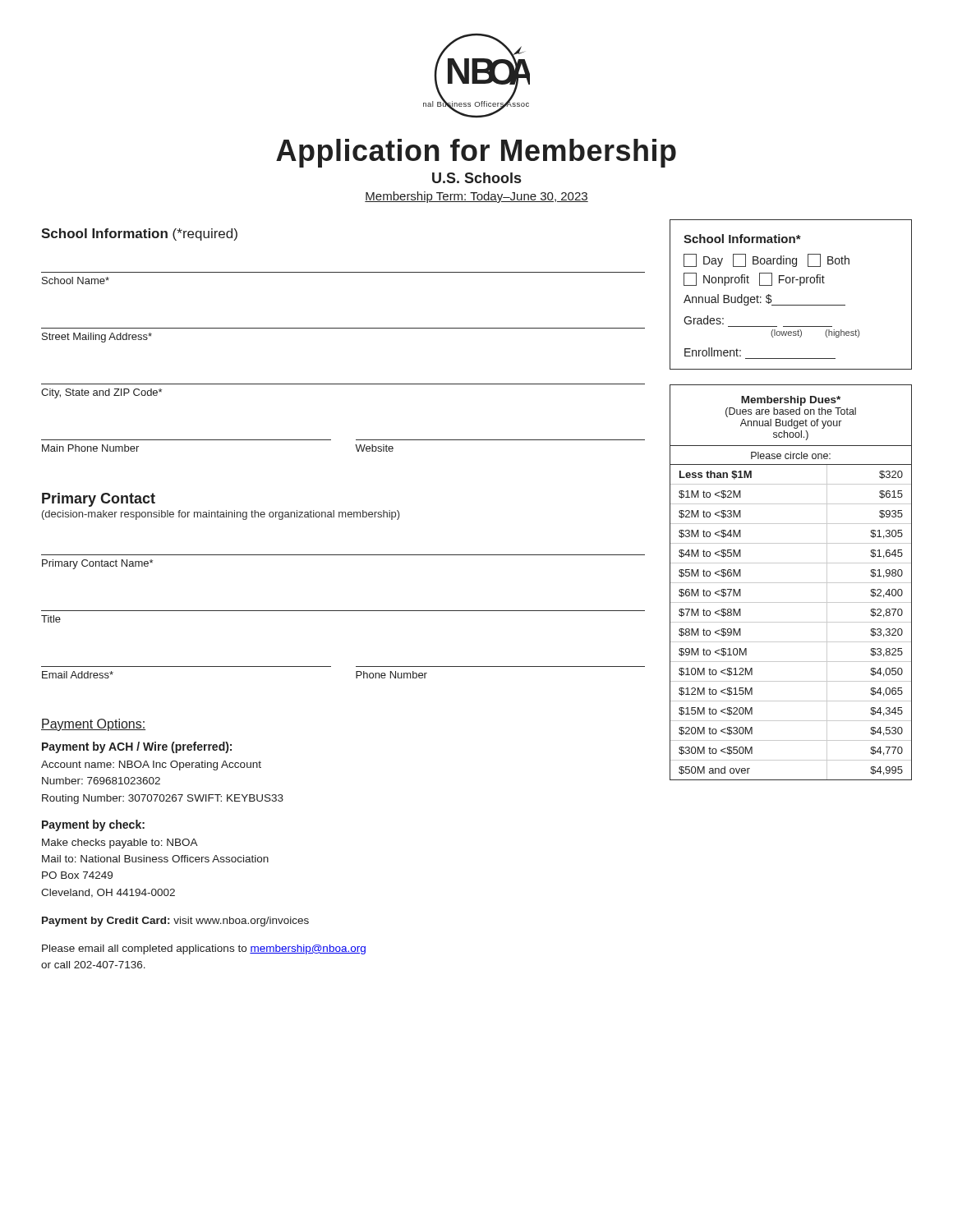The image size is (953, 1232).
Task: Click on the block starting "Application for Membership"
Action: (476, 151)
